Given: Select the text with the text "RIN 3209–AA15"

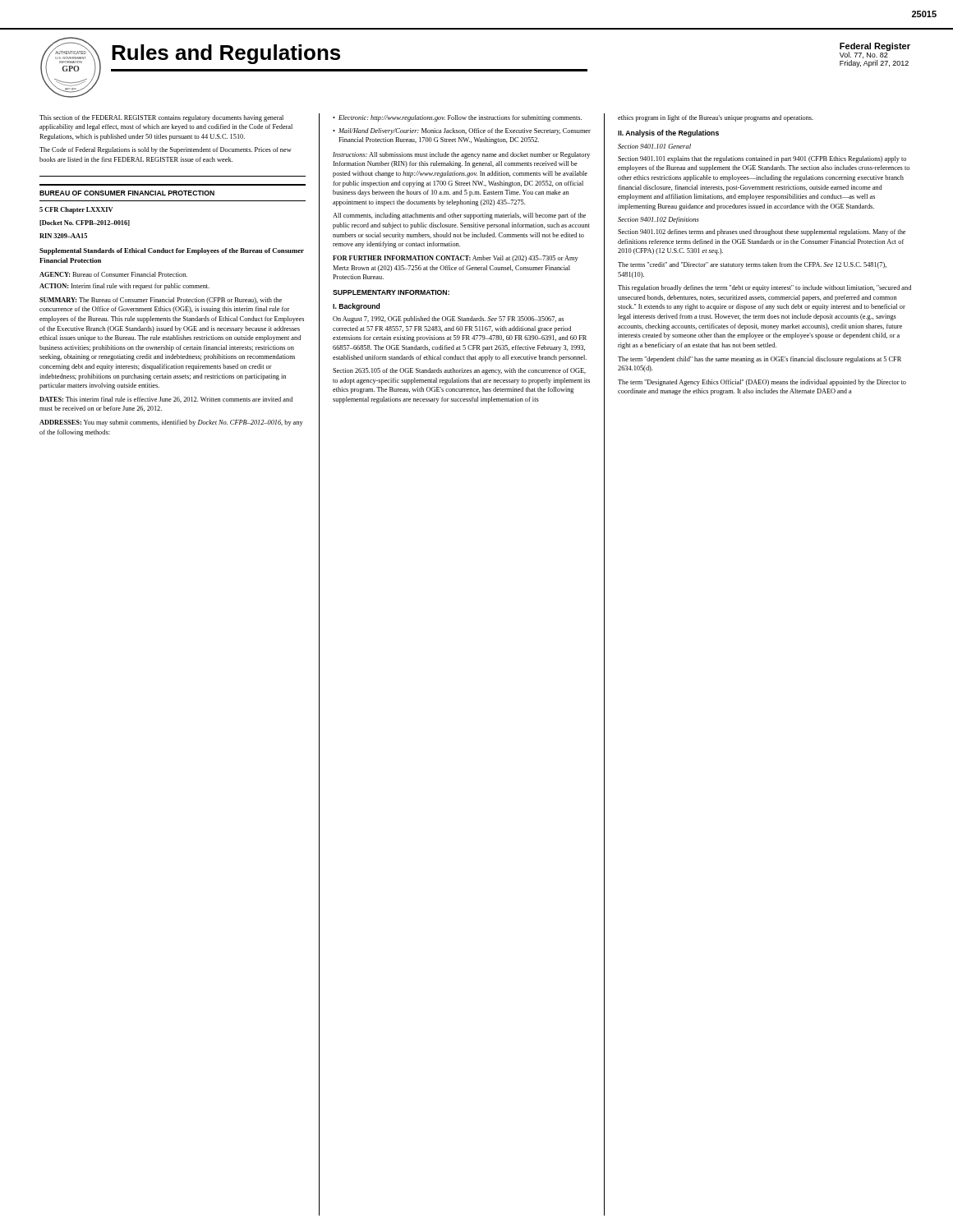Looking at the screenshot, I should click(63, 236).
